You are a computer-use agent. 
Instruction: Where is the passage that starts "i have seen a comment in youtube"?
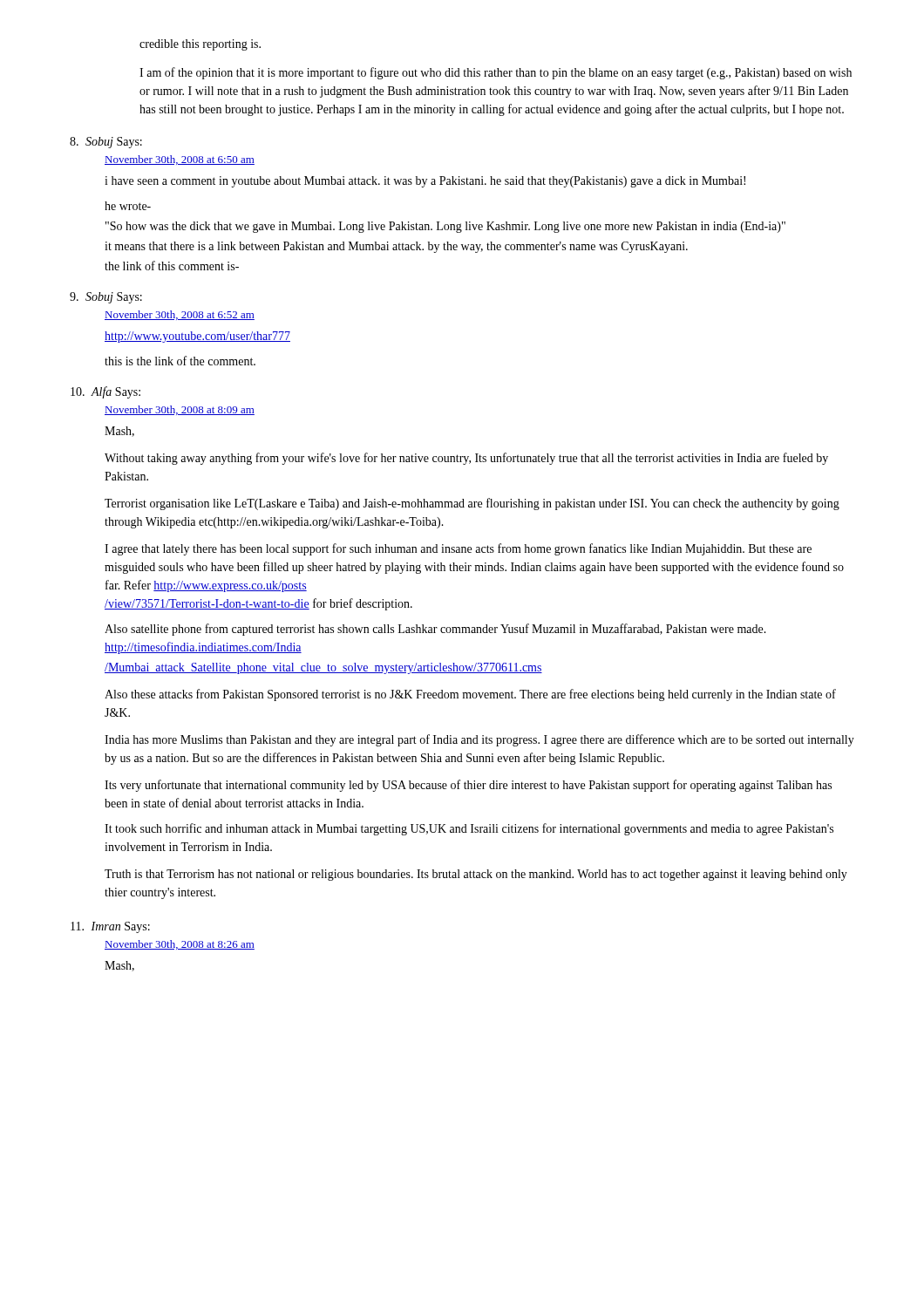479,224
